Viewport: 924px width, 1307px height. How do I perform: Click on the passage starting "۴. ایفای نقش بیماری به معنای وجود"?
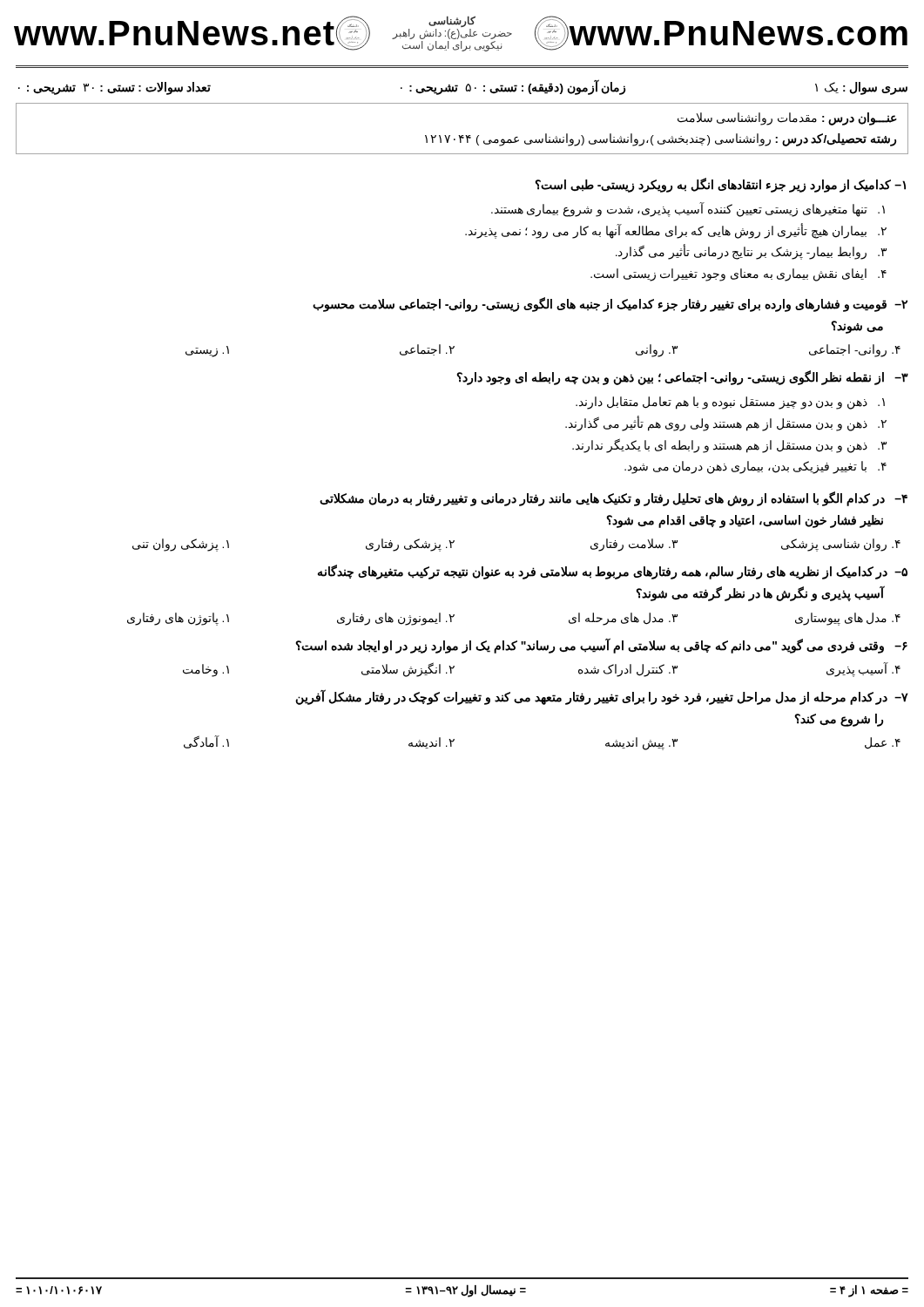739,274
